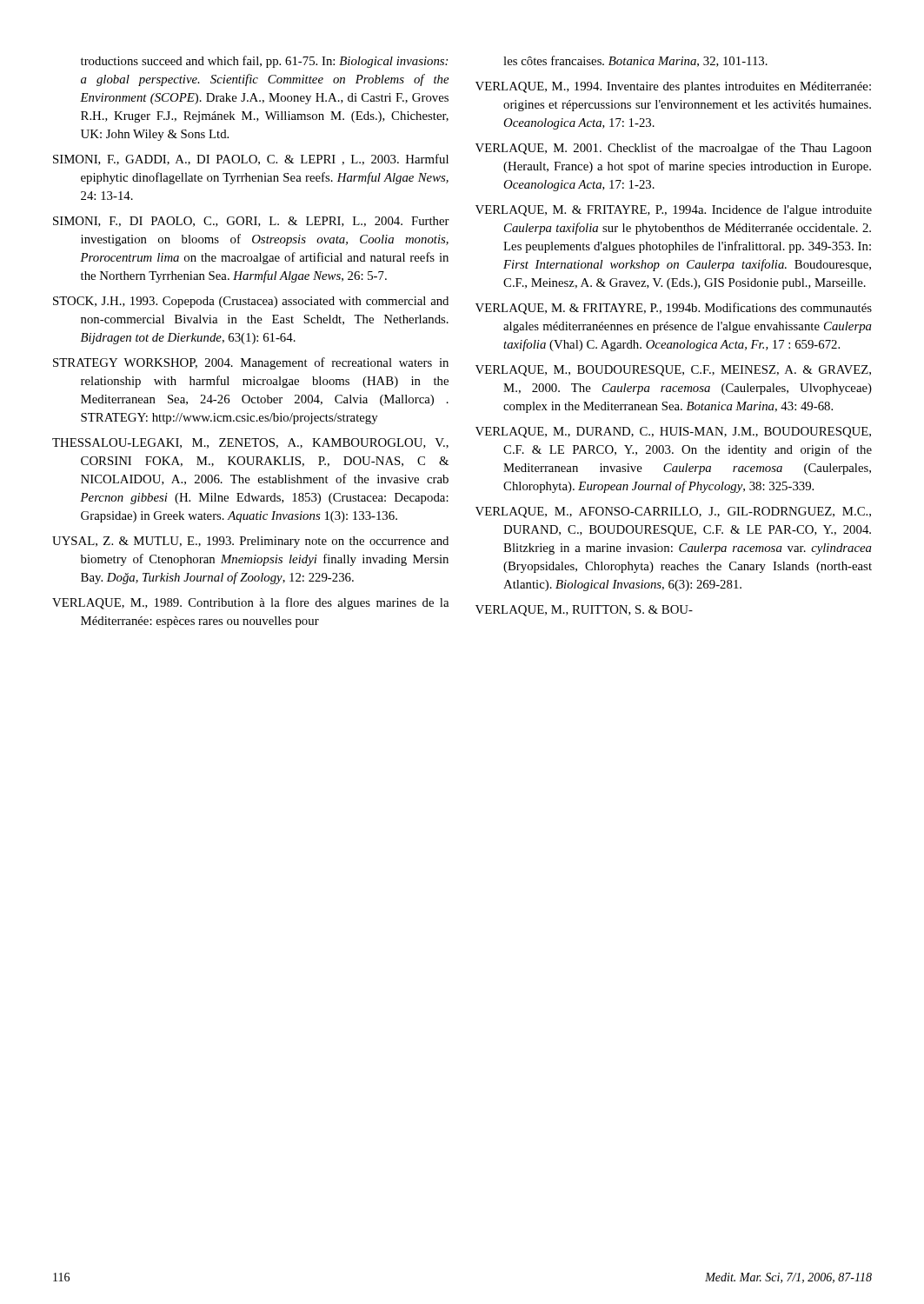Locate the list item that reads "SIMONI, F., DI PAOLO,"

pos(251,248)
